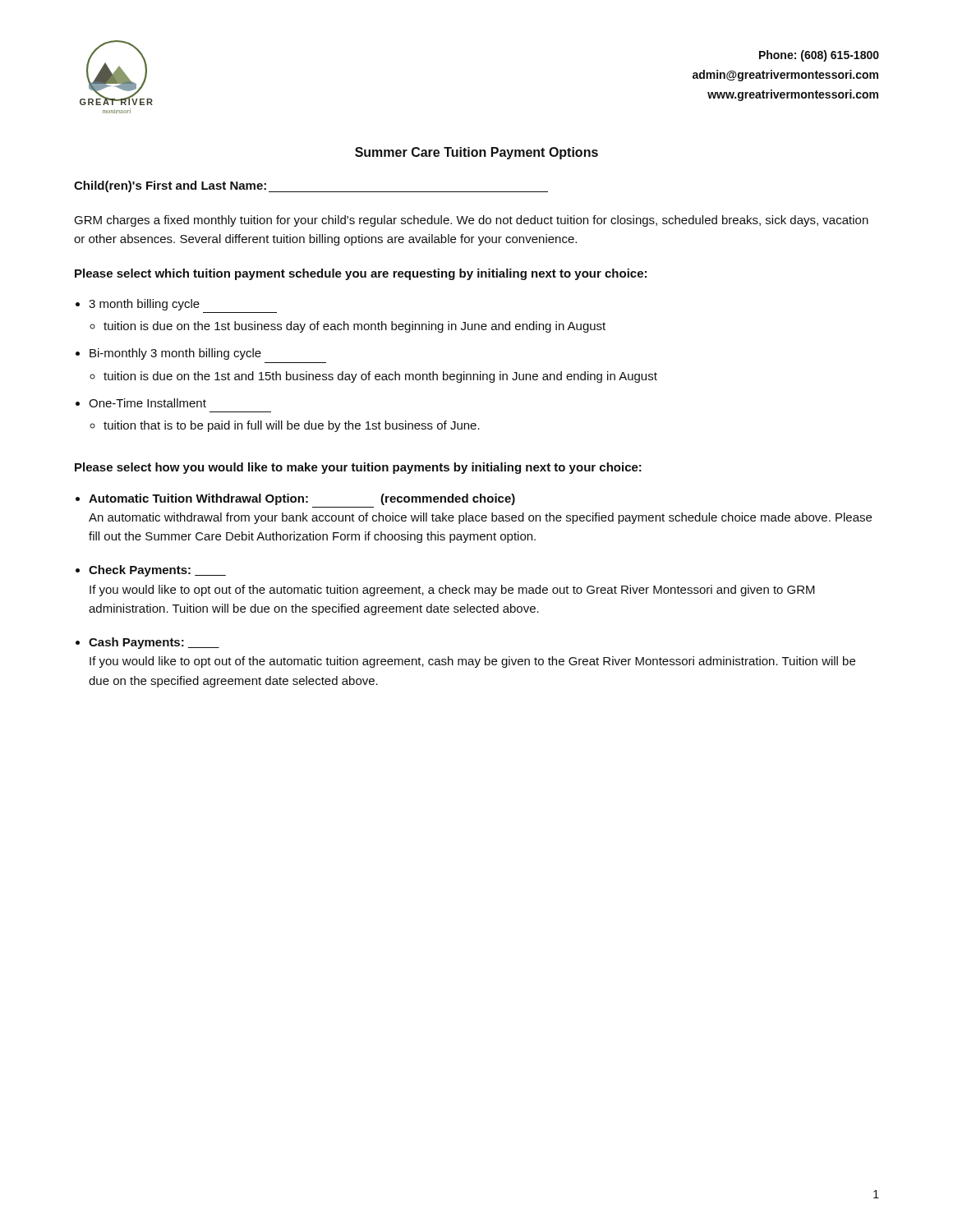Click where it says "Child(ren)'s First and Last Name:"

(311, 185)
